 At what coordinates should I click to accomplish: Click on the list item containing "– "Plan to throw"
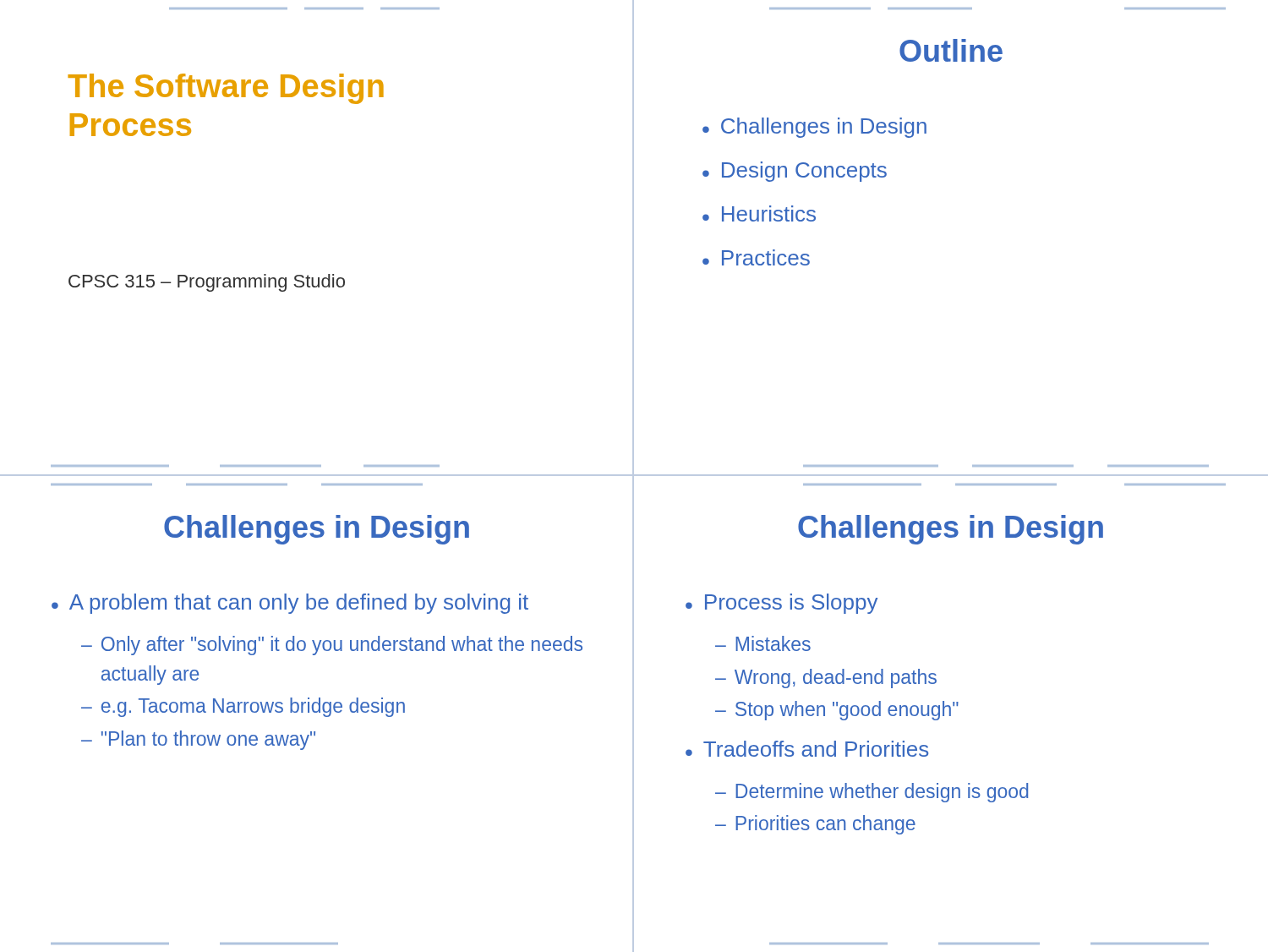pyautogui.click(x=199, y=739)
